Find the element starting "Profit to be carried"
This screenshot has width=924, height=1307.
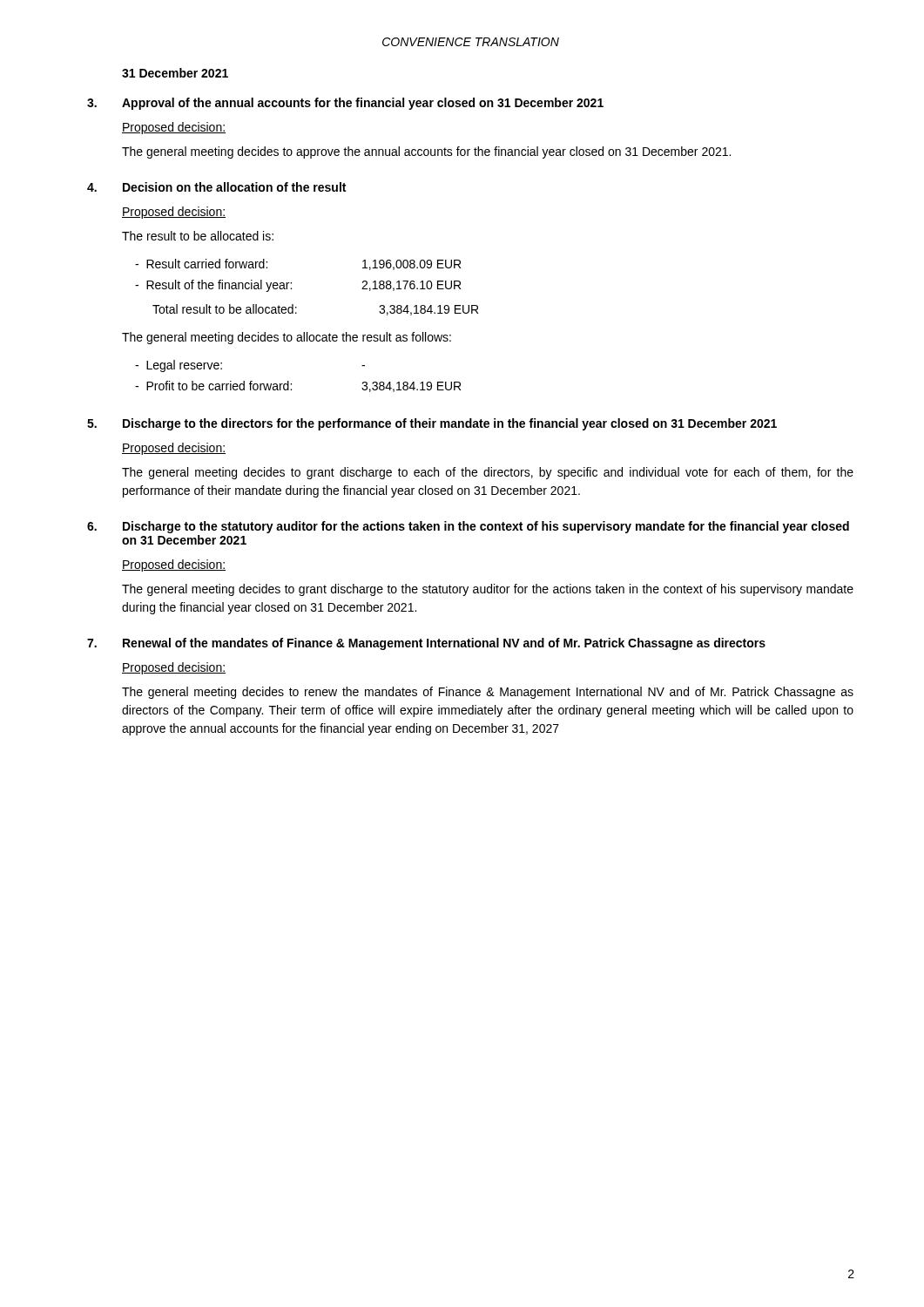pos(216,386)
